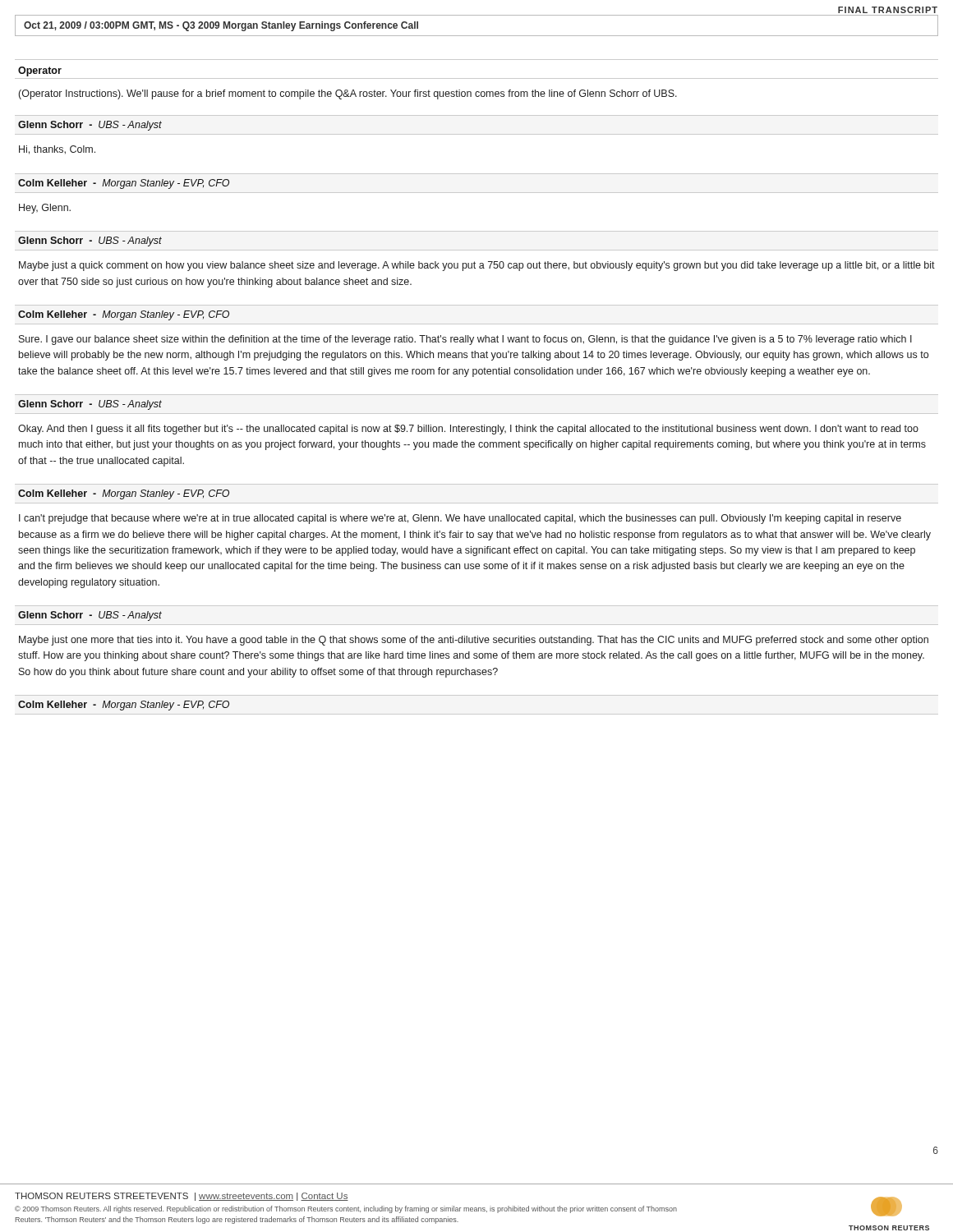The height and width of the screenshot is (1232, 953).
Task: Select the text block that reads "Maybe just a quick comment"
Action: point(476,273)
